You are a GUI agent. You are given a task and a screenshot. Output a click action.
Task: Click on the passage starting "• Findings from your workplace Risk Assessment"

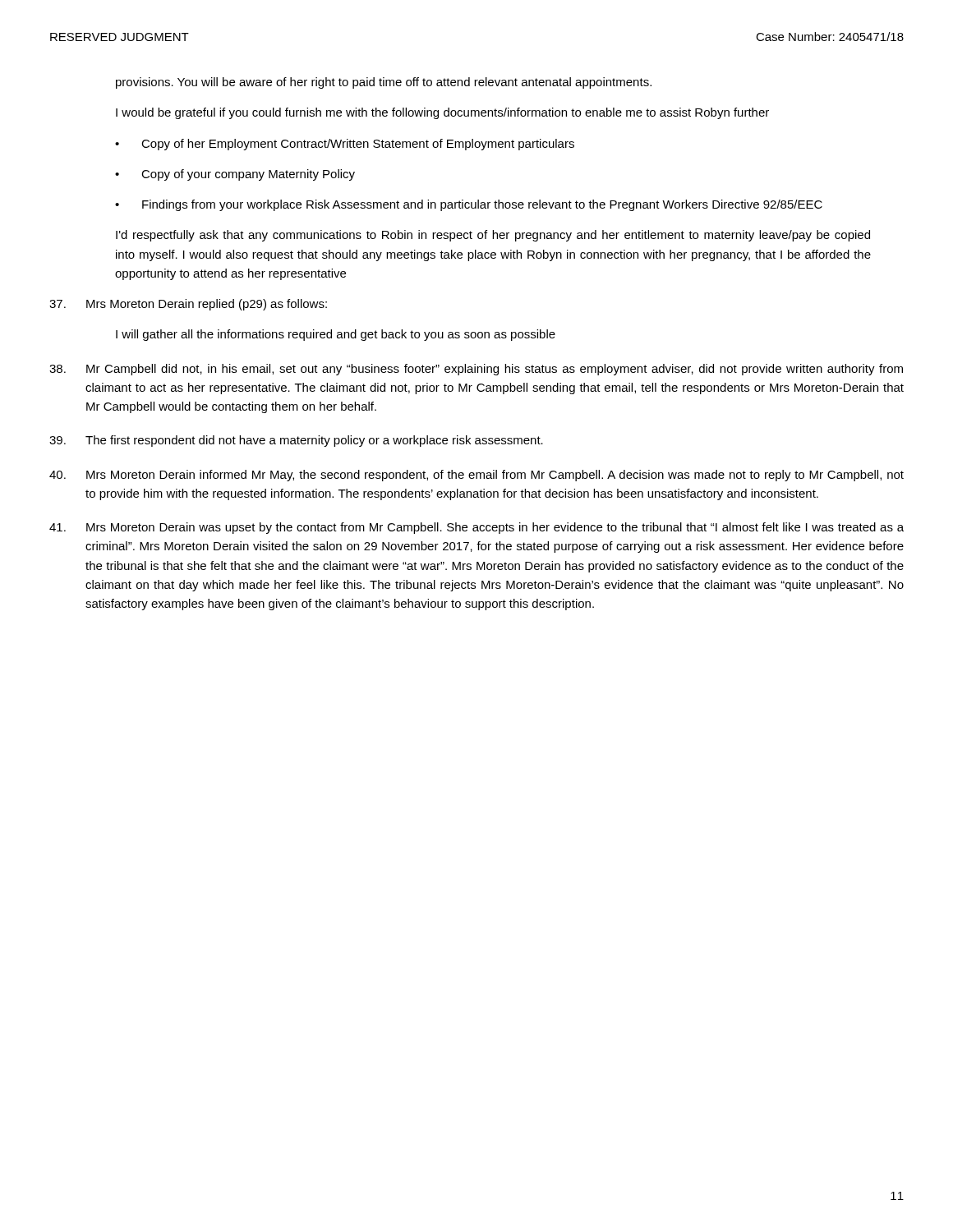point(493,204)
